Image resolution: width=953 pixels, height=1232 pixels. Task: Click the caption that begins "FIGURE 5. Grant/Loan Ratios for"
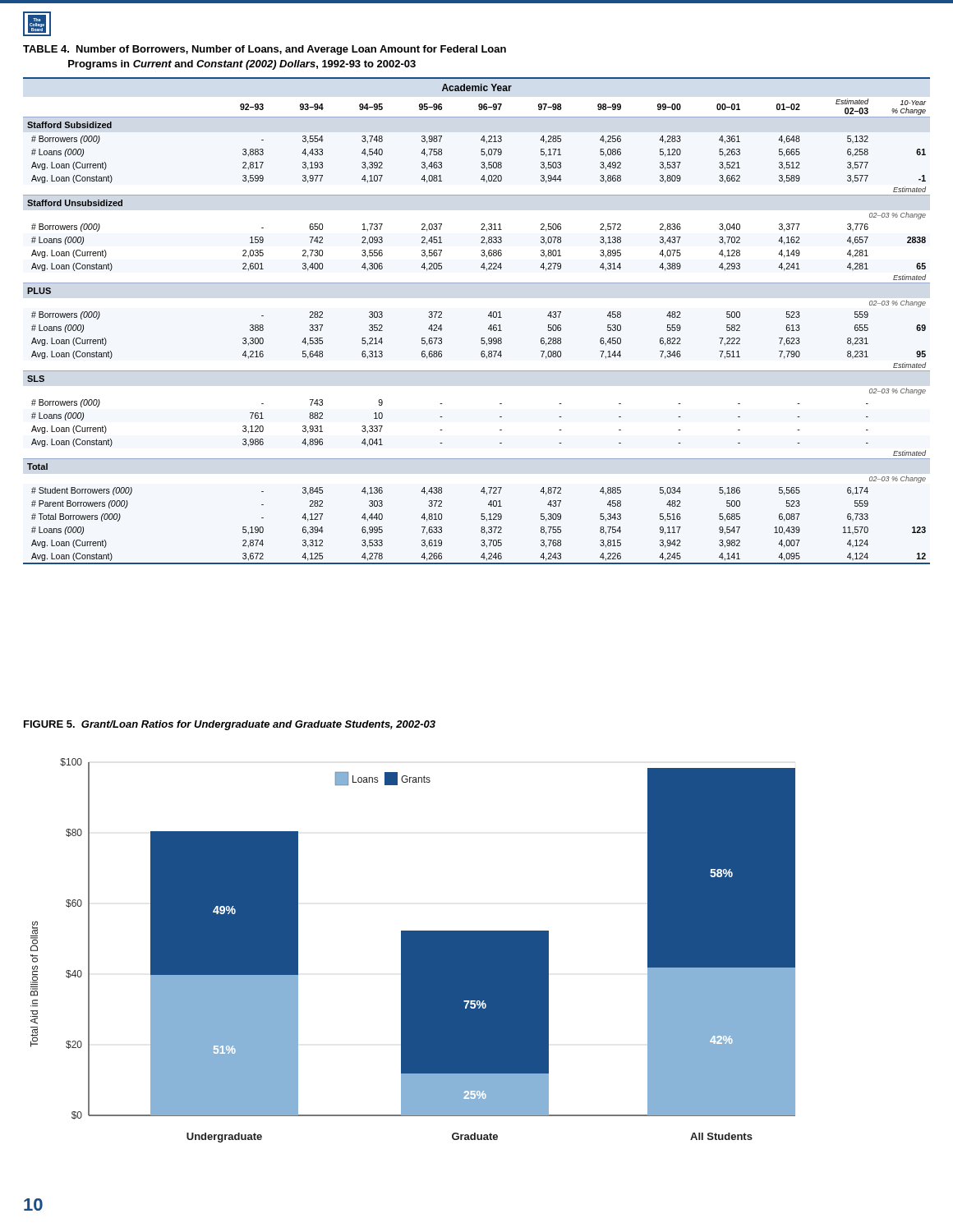pos(229,724)
